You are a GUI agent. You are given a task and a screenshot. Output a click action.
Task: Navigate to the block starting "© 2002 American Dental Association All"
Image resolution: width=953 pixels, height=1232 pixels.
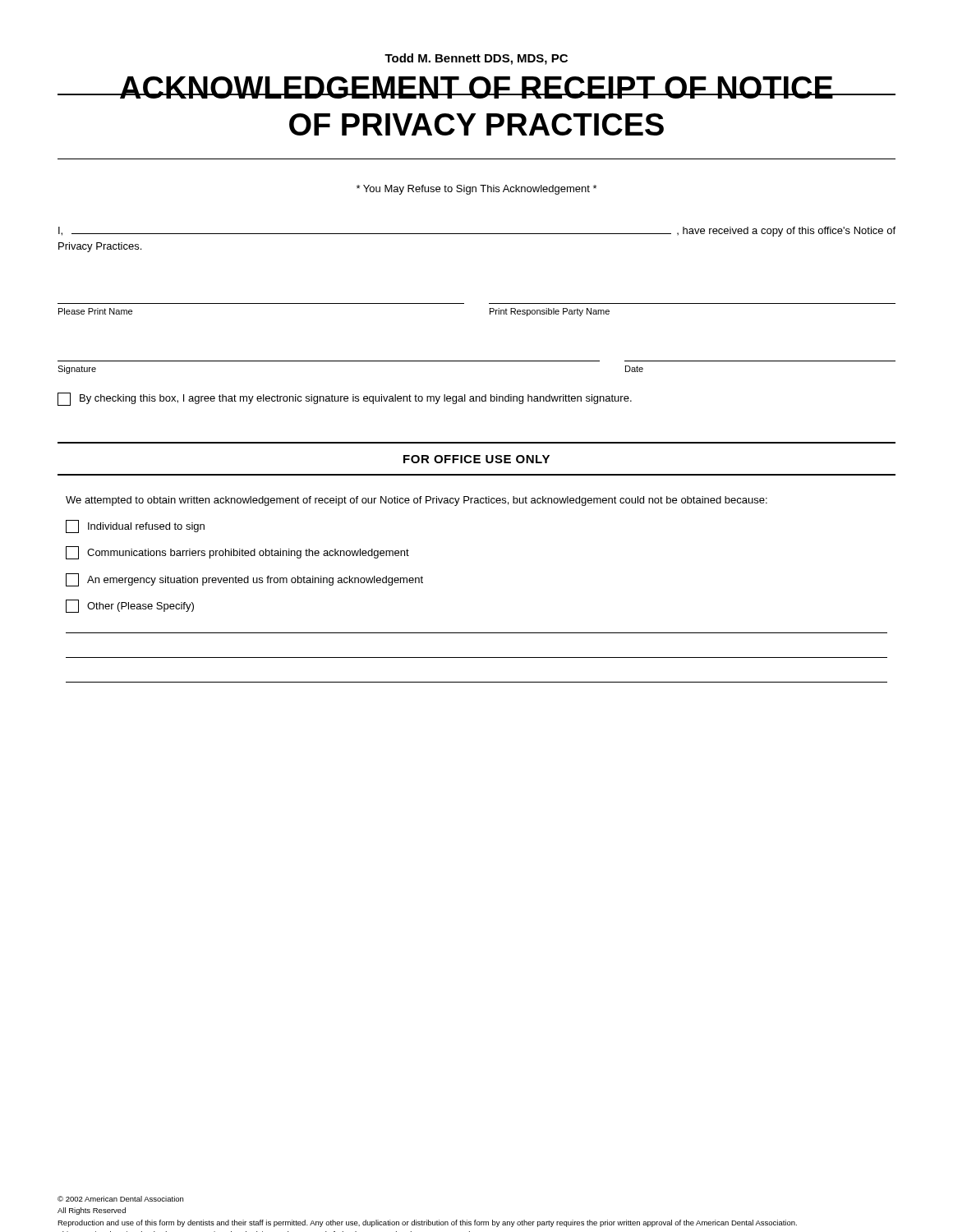(x=427, y=1213)
